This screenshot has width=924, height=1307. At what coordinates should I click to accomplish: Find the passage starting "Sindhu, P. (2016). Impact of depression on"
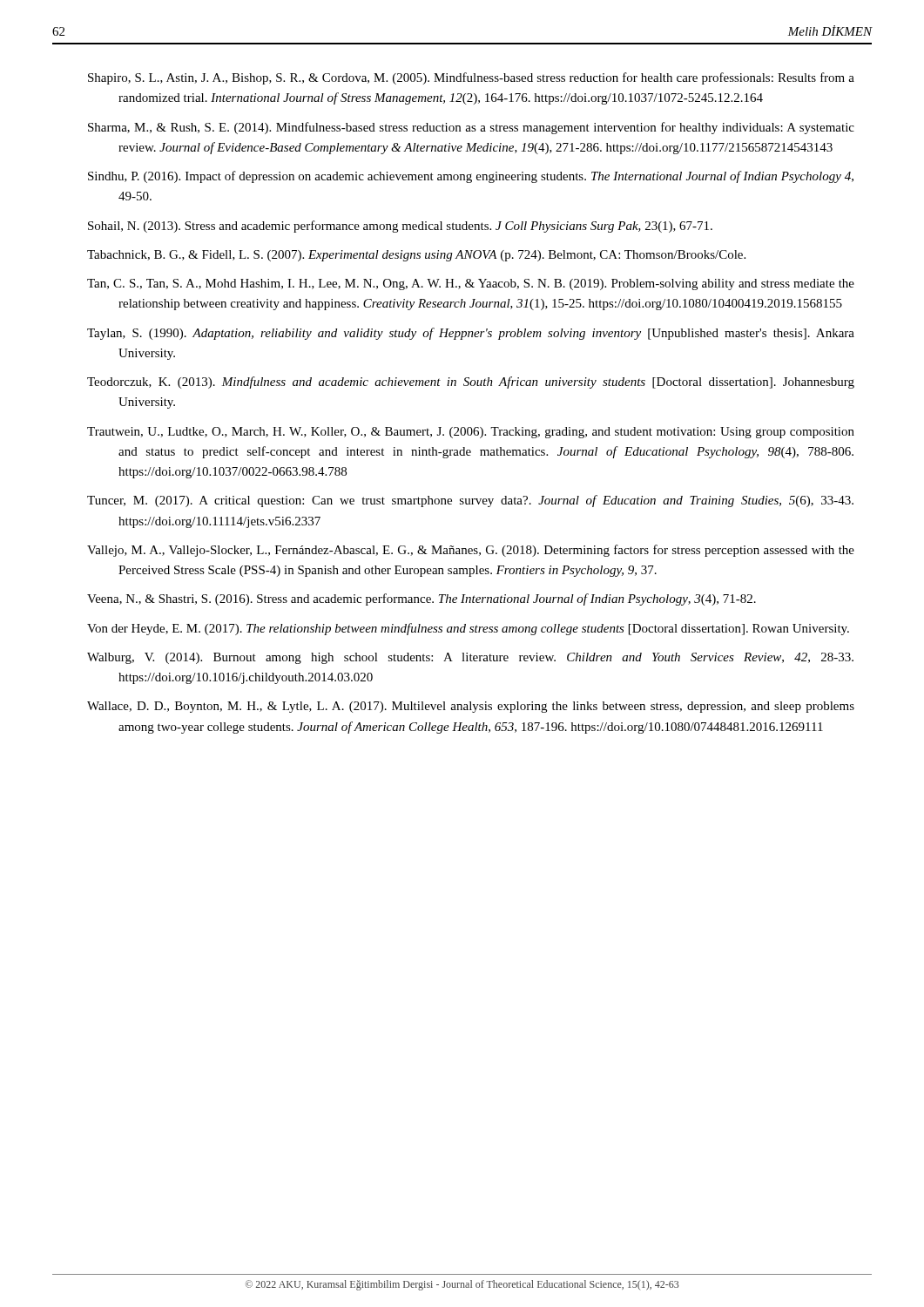point(471,186)
